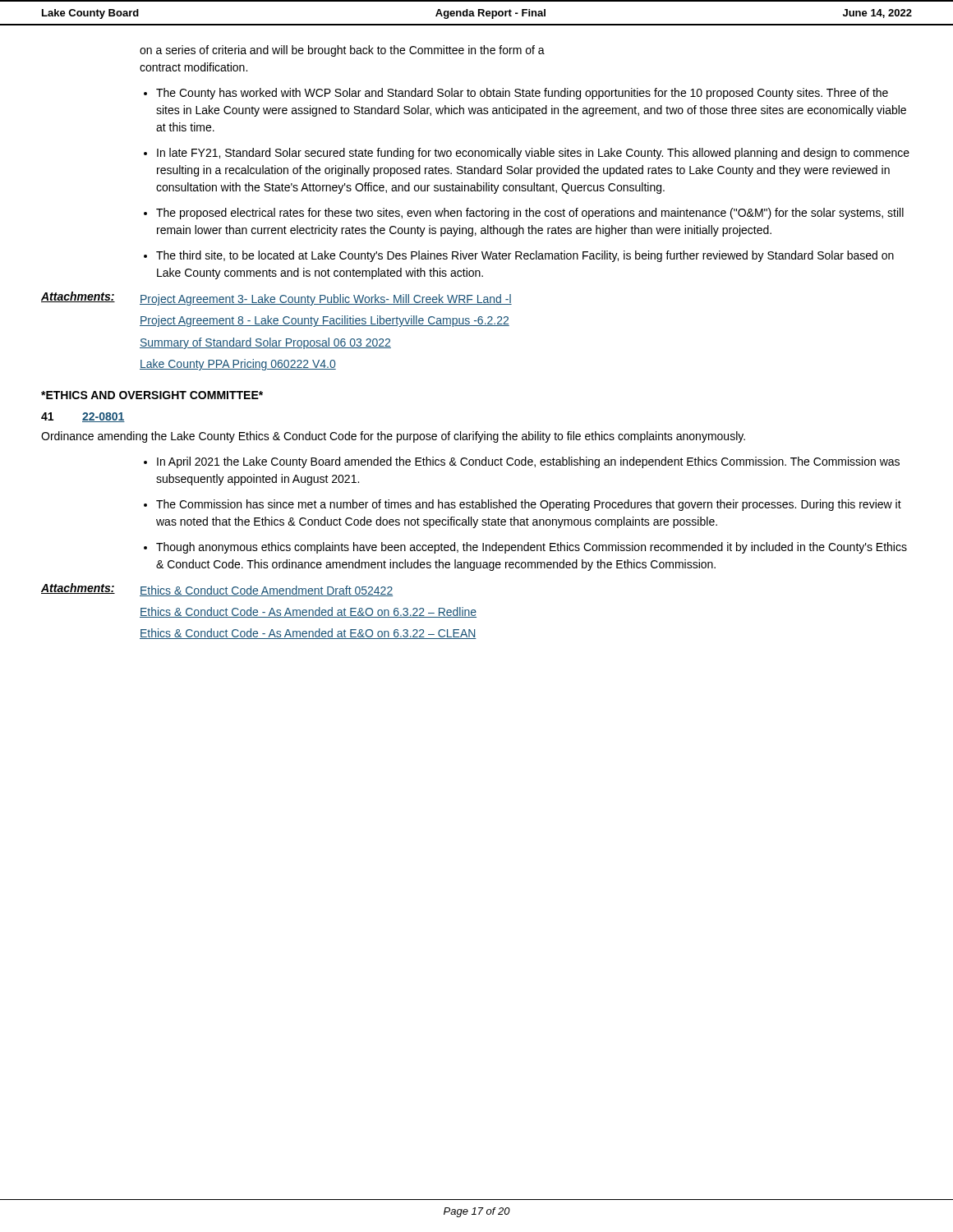Select the region starting "In April 2021 the Lake County"
This screenshot has width=953, height=1232.
pos(528,470)
